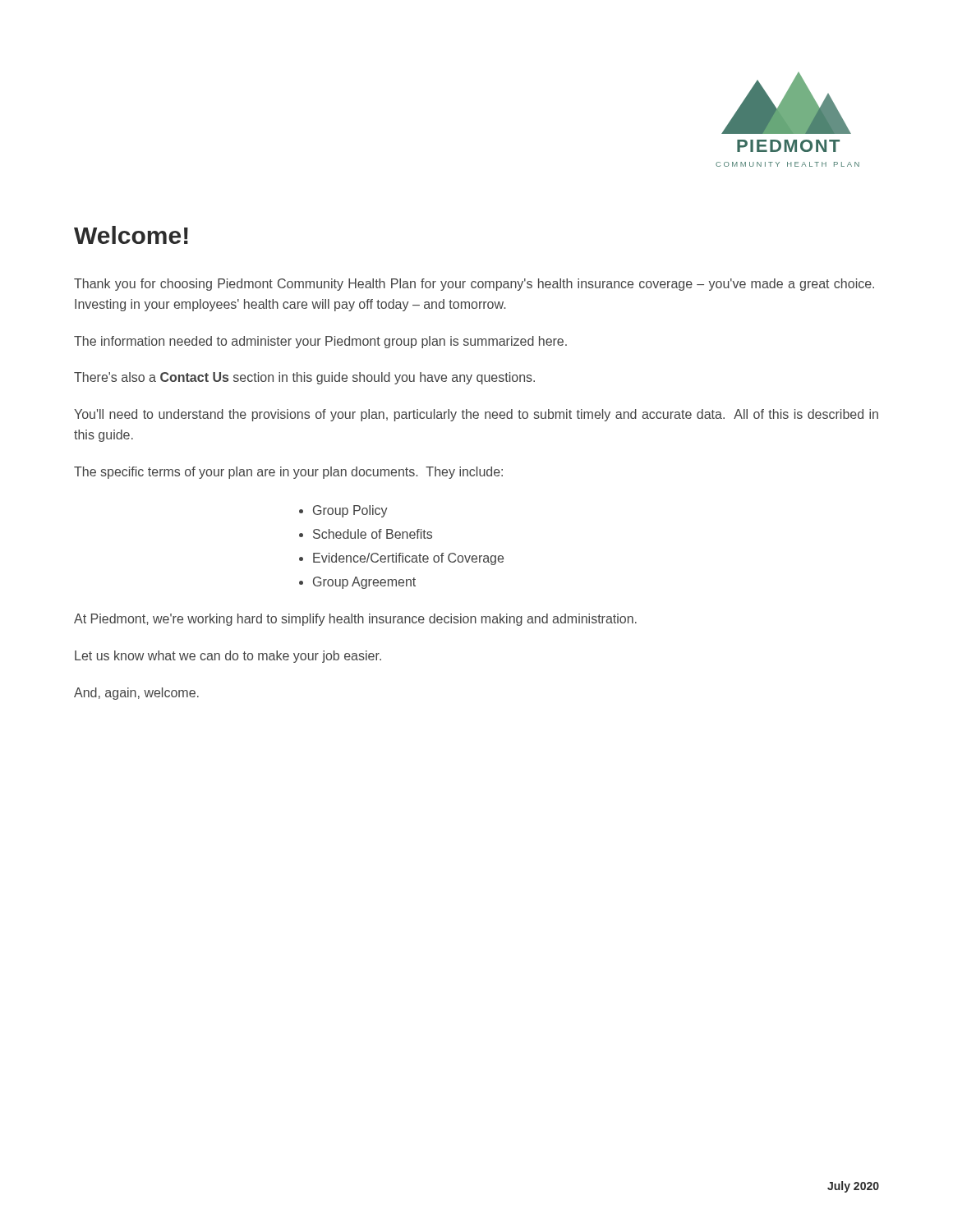953x1232 pixels.
Task: Click on the text block starting "Group Policy"
Action: pyautogui.click(x=350, y=510)
